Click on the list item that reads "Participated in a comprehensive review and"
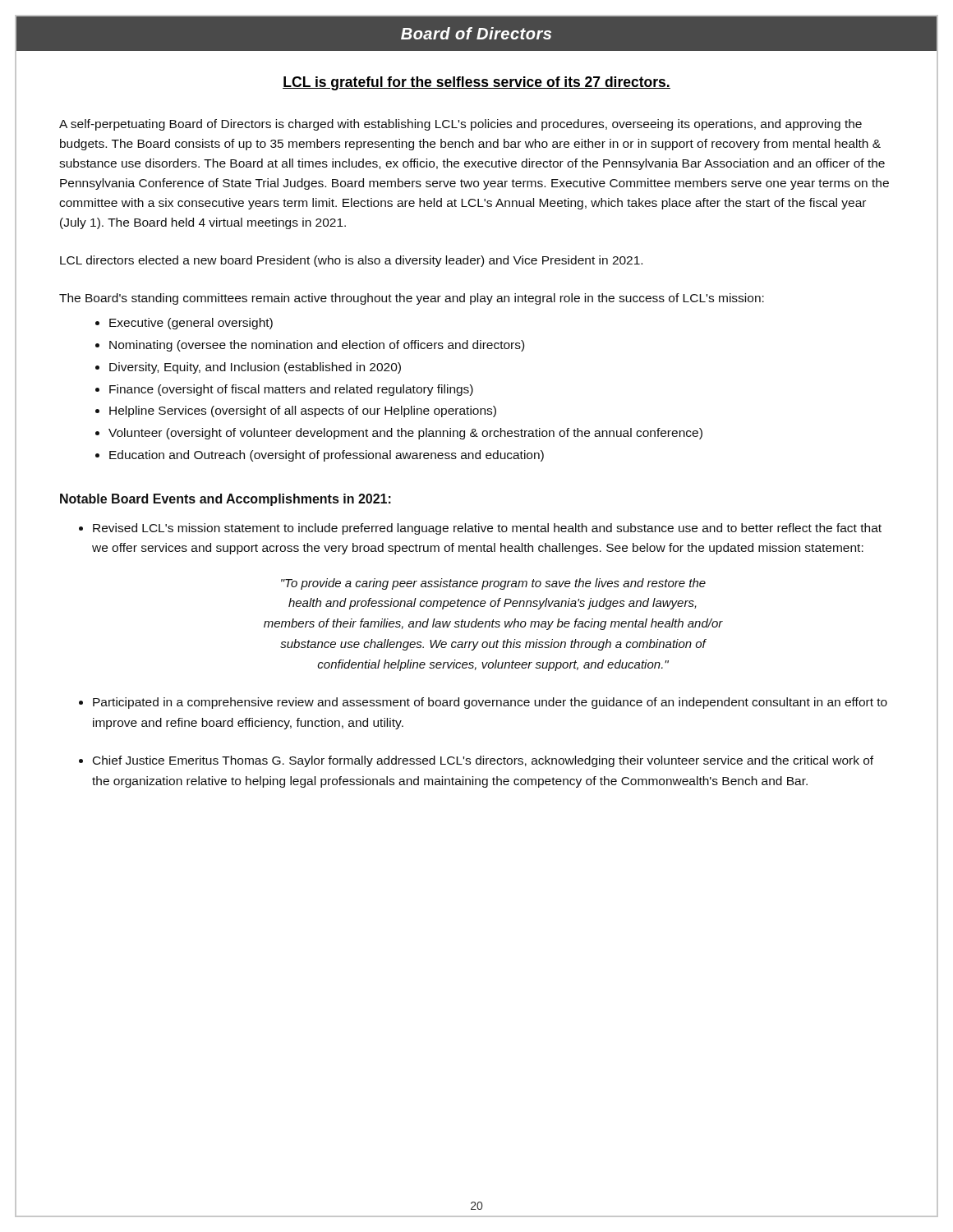The width and height of the screenshot is (953, 1232). click(x=490, y=712)
